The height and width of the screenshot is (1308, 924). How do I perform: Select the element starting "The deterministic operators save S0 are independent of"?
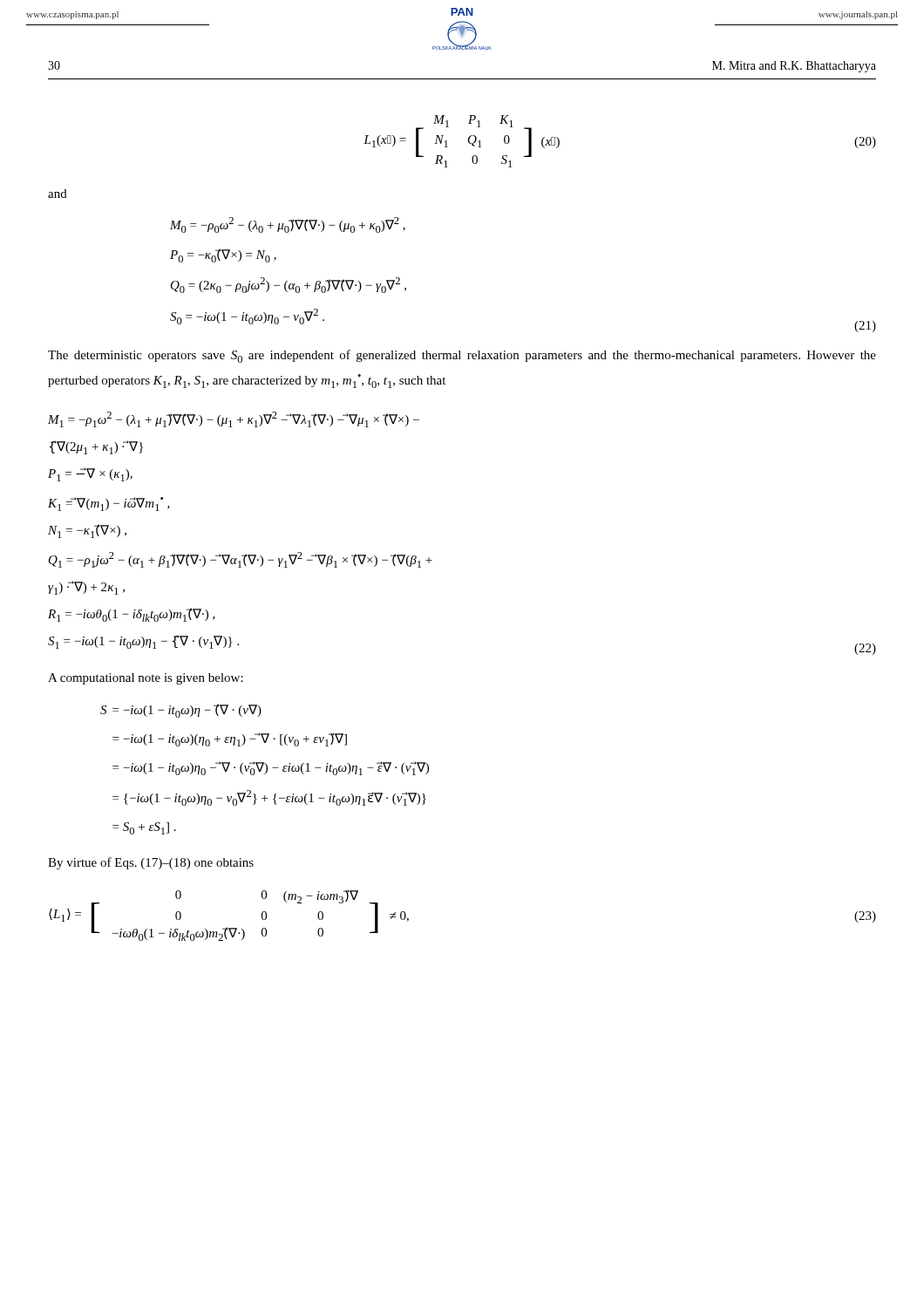(x=462, y=369)
